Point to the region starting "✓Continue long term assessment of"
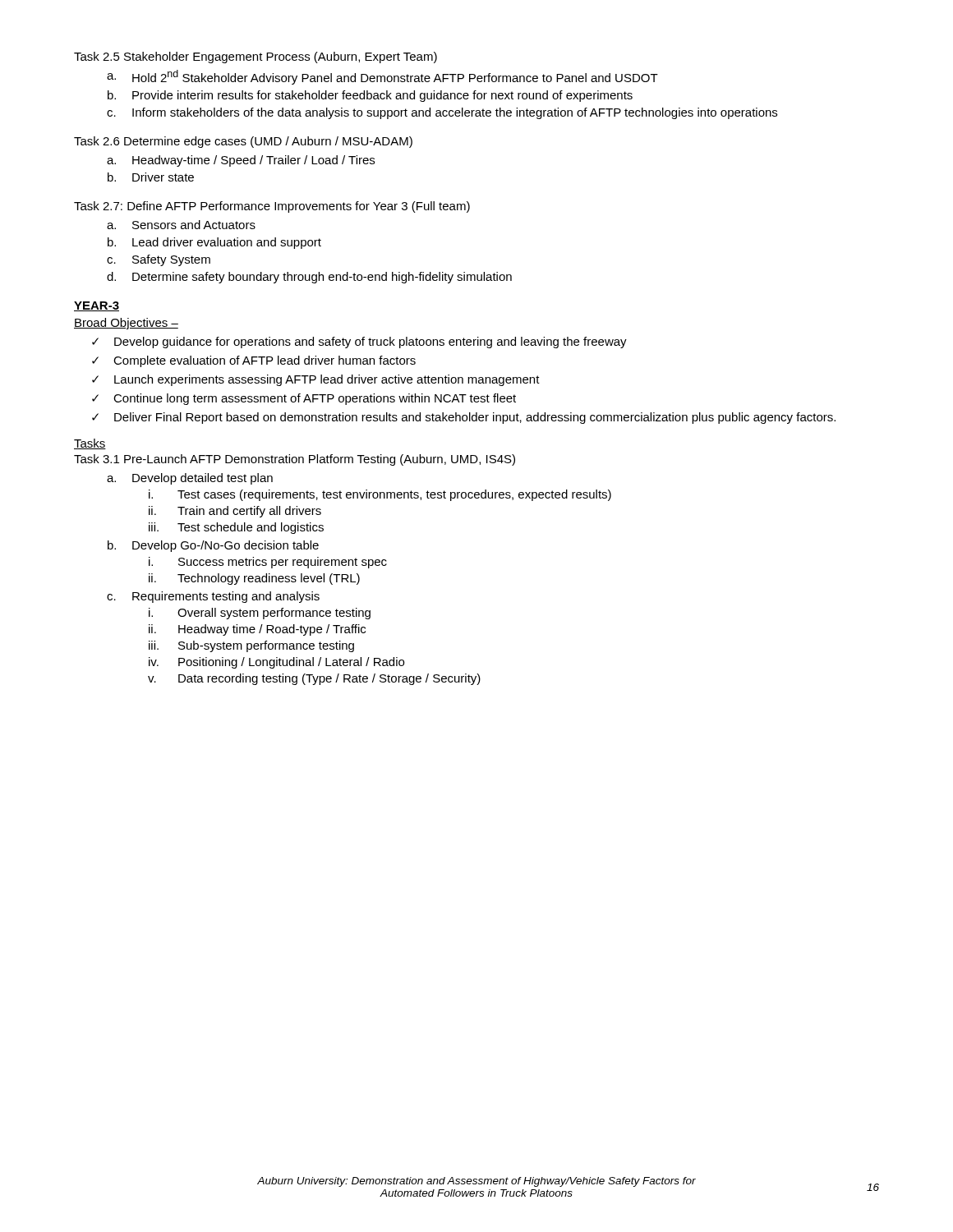Image resolution: width=953 pixels, height=1232 pixels. point(303,398)
